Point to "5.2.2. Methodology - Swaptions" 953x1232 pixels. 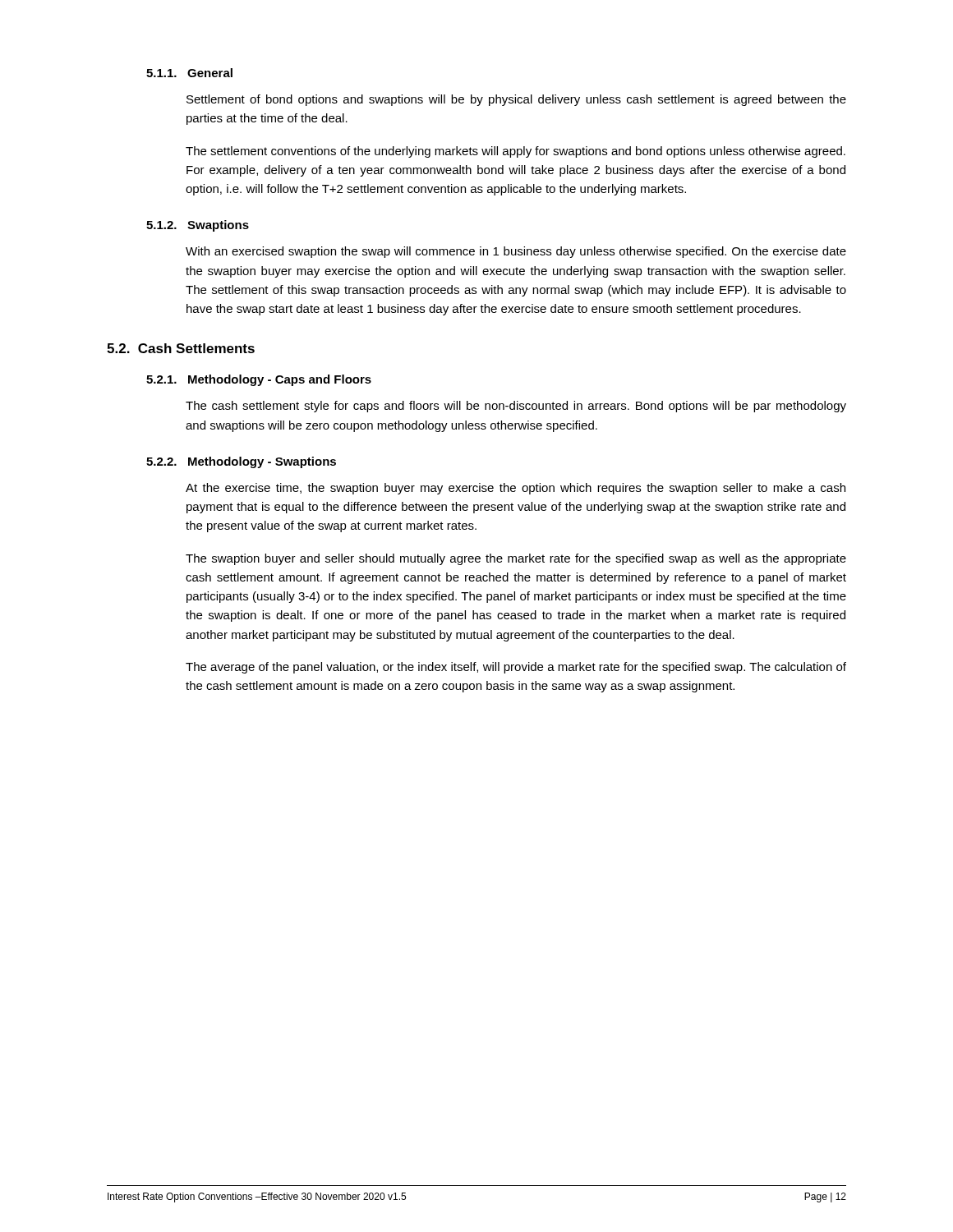pos(241,461)
